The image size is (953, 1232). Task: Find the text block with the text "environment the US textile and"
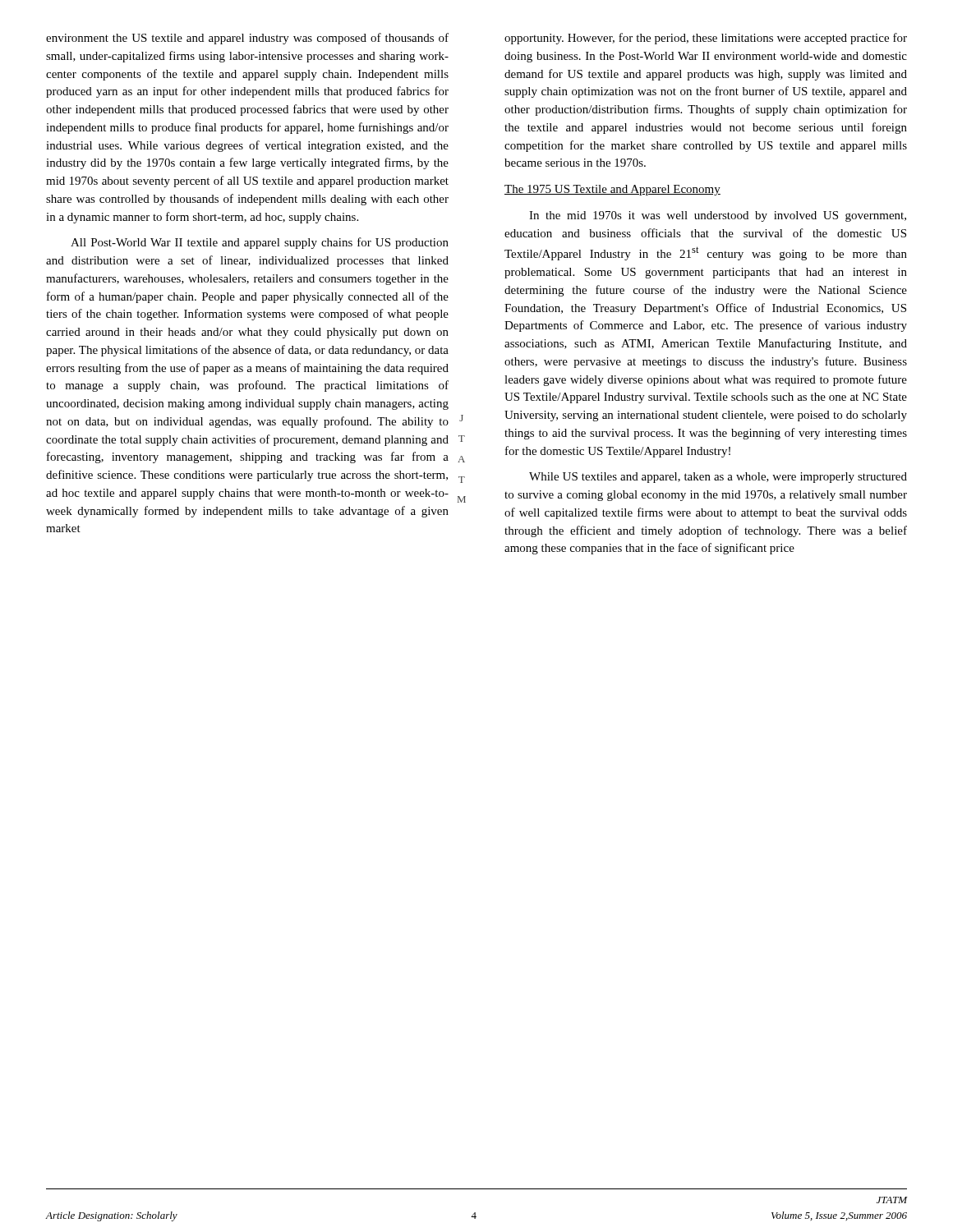tap(247, 127)
